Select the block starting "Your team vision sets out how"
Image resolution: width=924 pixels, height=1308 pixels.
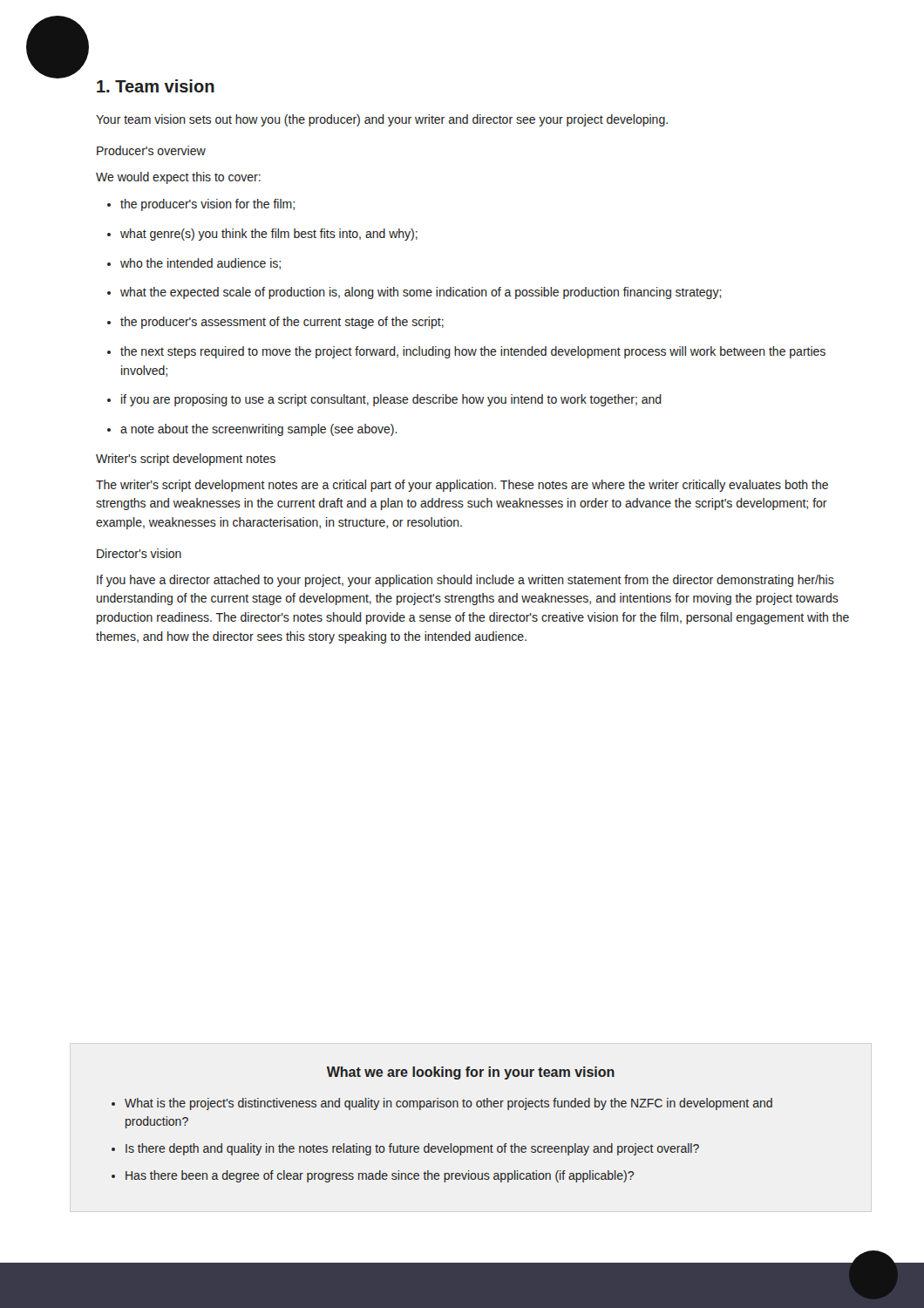click(x=382, y=119)
